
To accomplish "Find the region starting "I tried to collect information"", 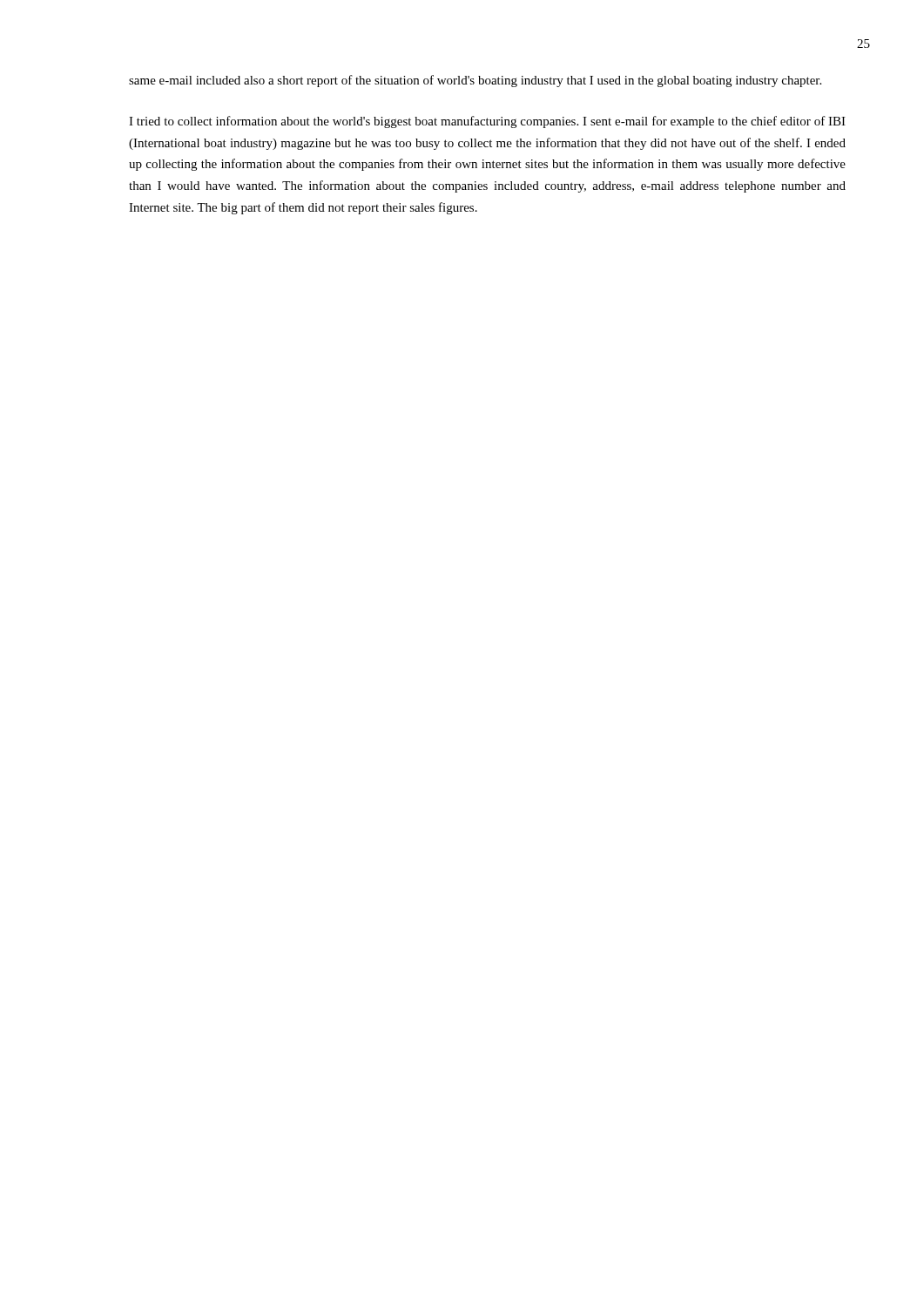I will click(x=487, y=164).
